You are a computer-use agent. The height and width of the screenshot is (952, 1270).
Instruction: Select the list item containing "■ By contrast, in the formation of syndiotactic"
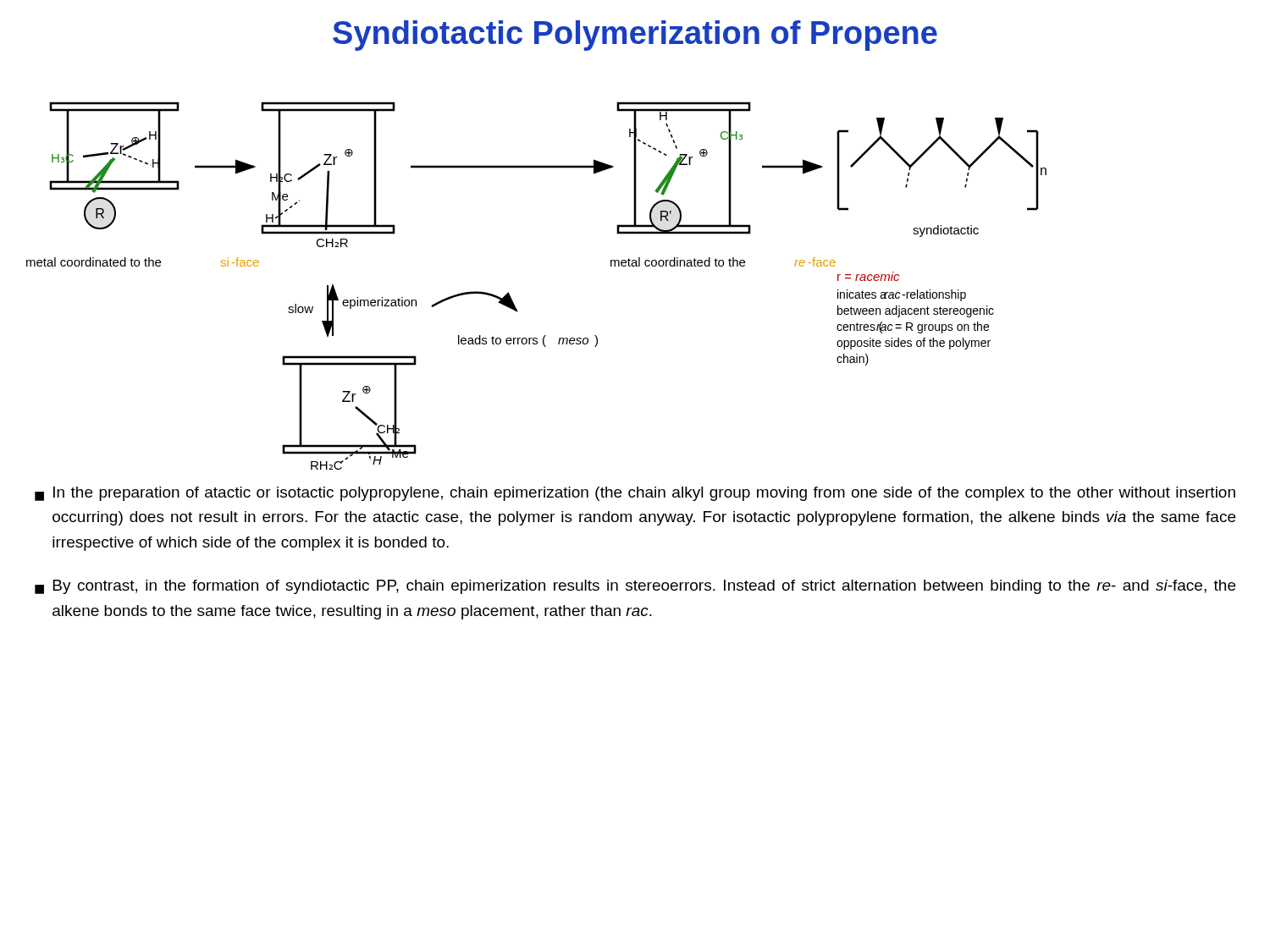635,598
